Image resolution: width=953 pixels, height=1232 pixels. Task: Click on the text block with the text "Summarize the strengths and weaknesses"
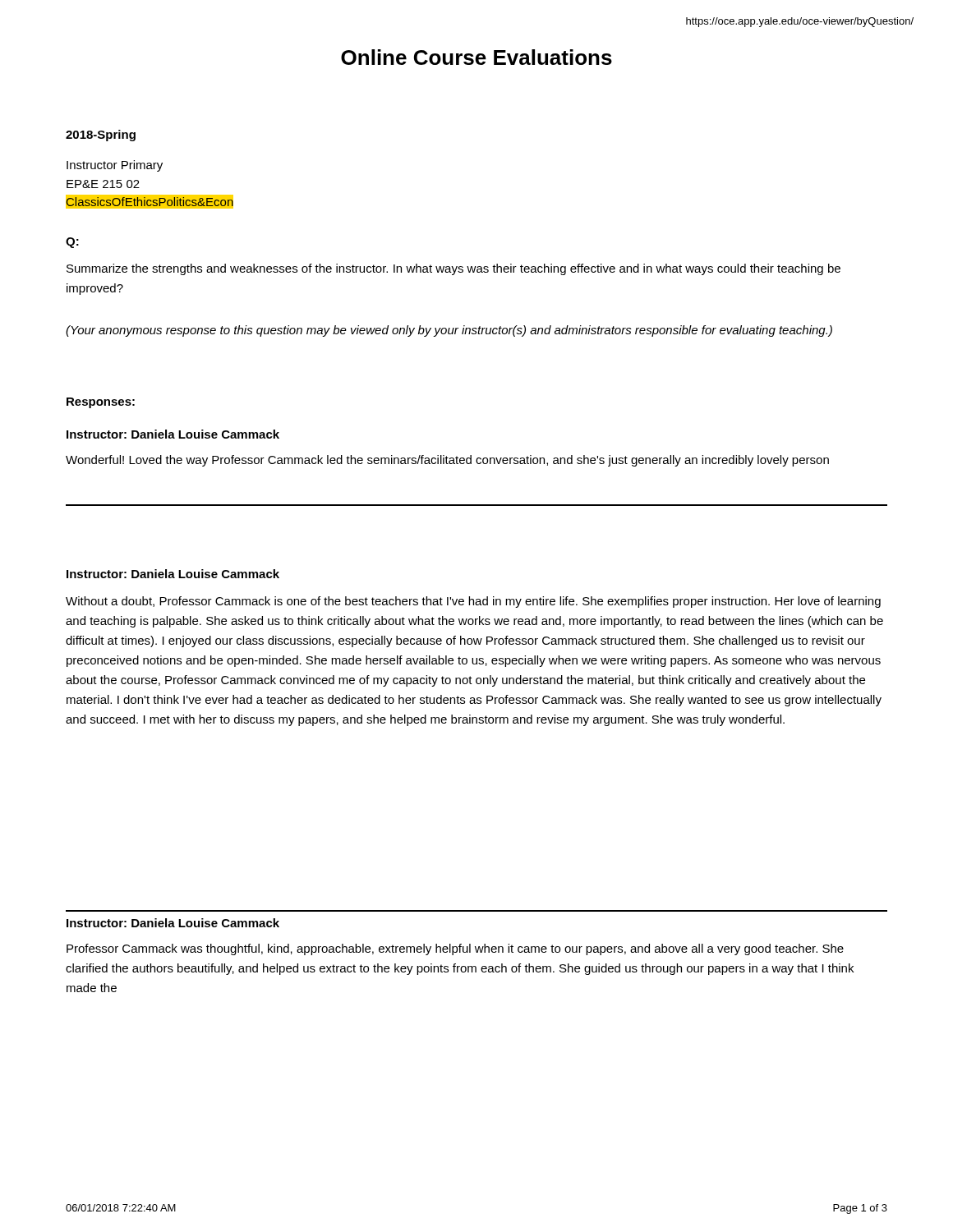(x=476, y=278)
